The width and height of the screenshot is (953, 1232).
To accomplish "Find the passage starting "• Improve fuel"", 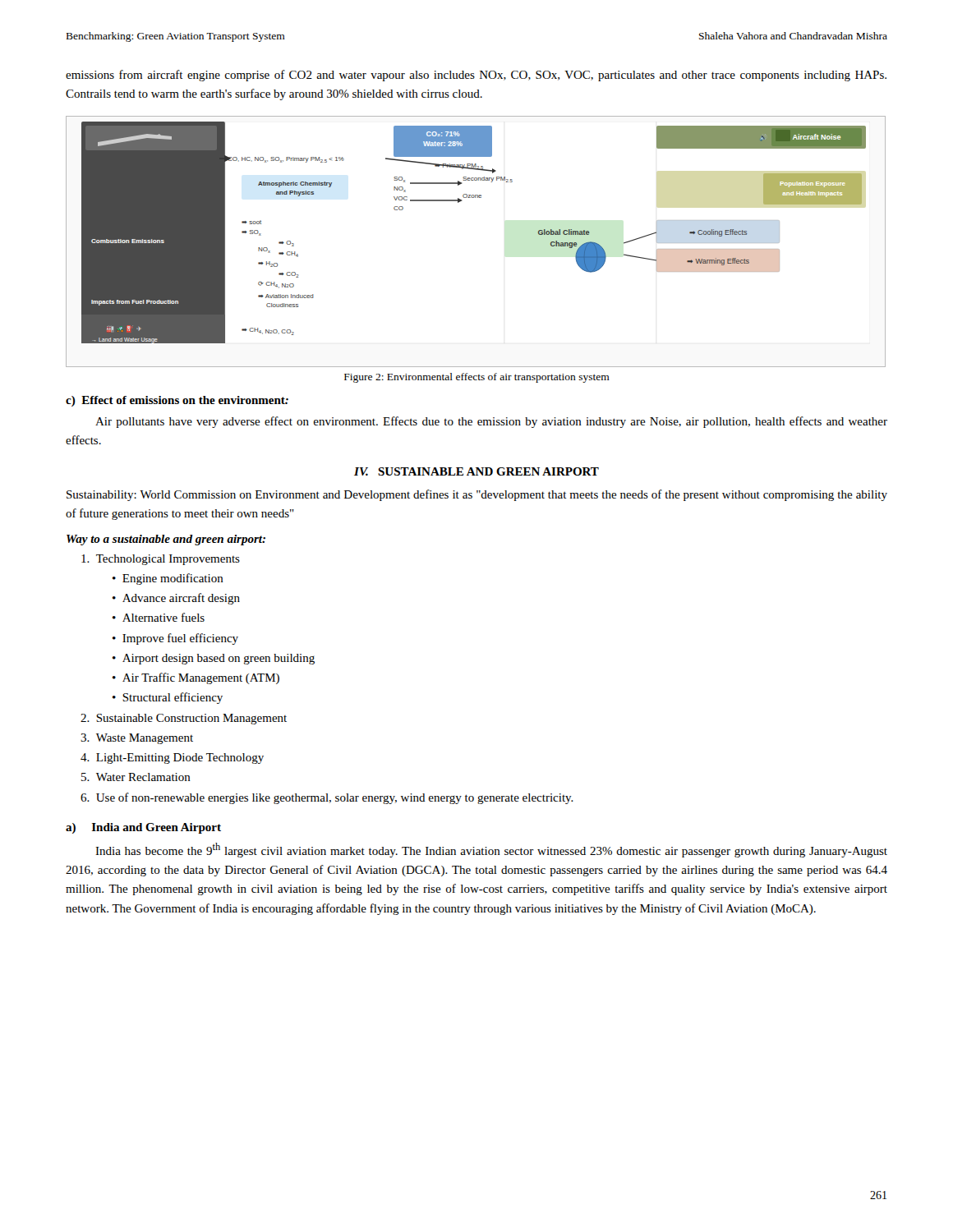I will 175,638.
